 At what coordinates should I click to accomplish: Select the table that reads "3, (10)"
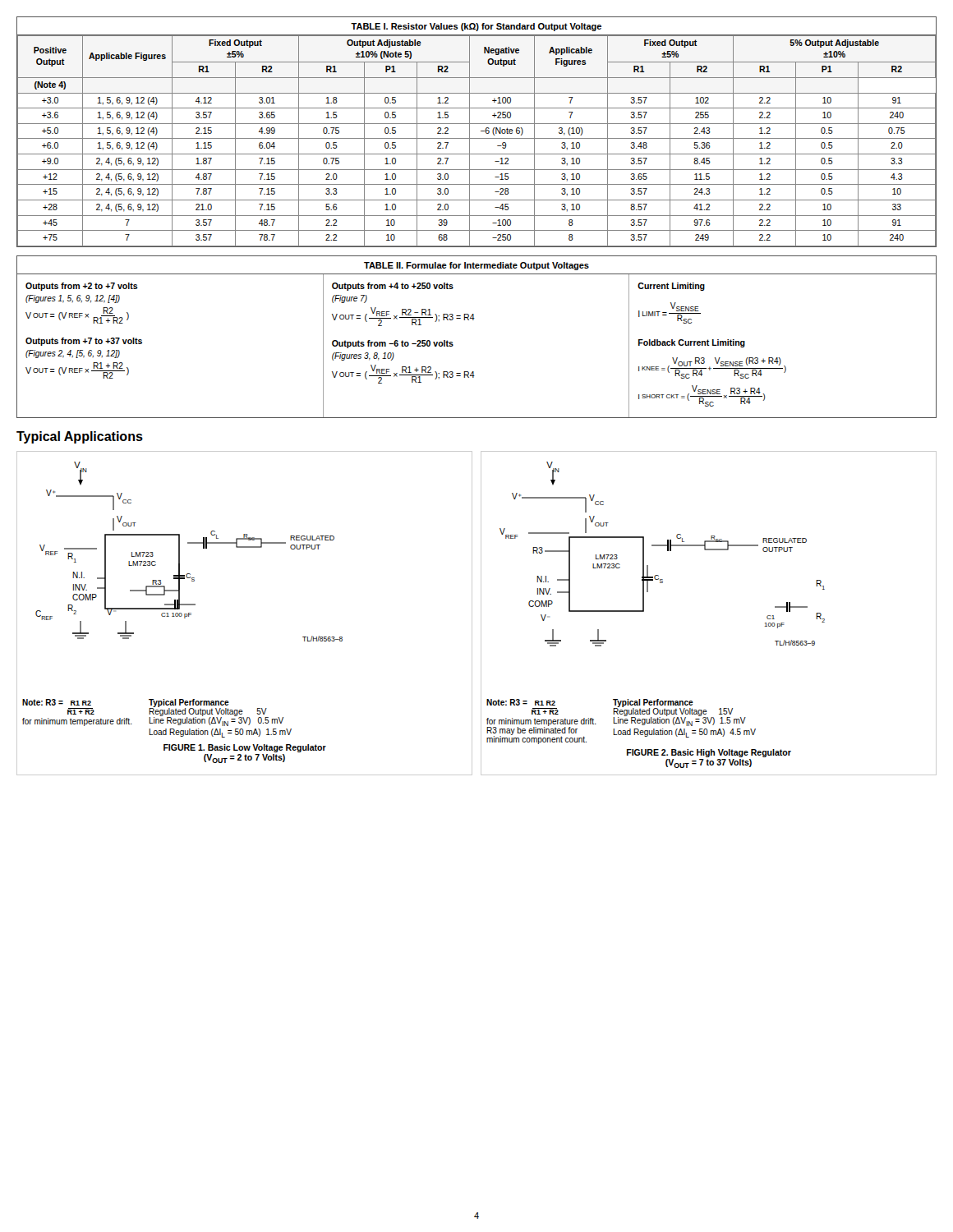tap(476, 132)
